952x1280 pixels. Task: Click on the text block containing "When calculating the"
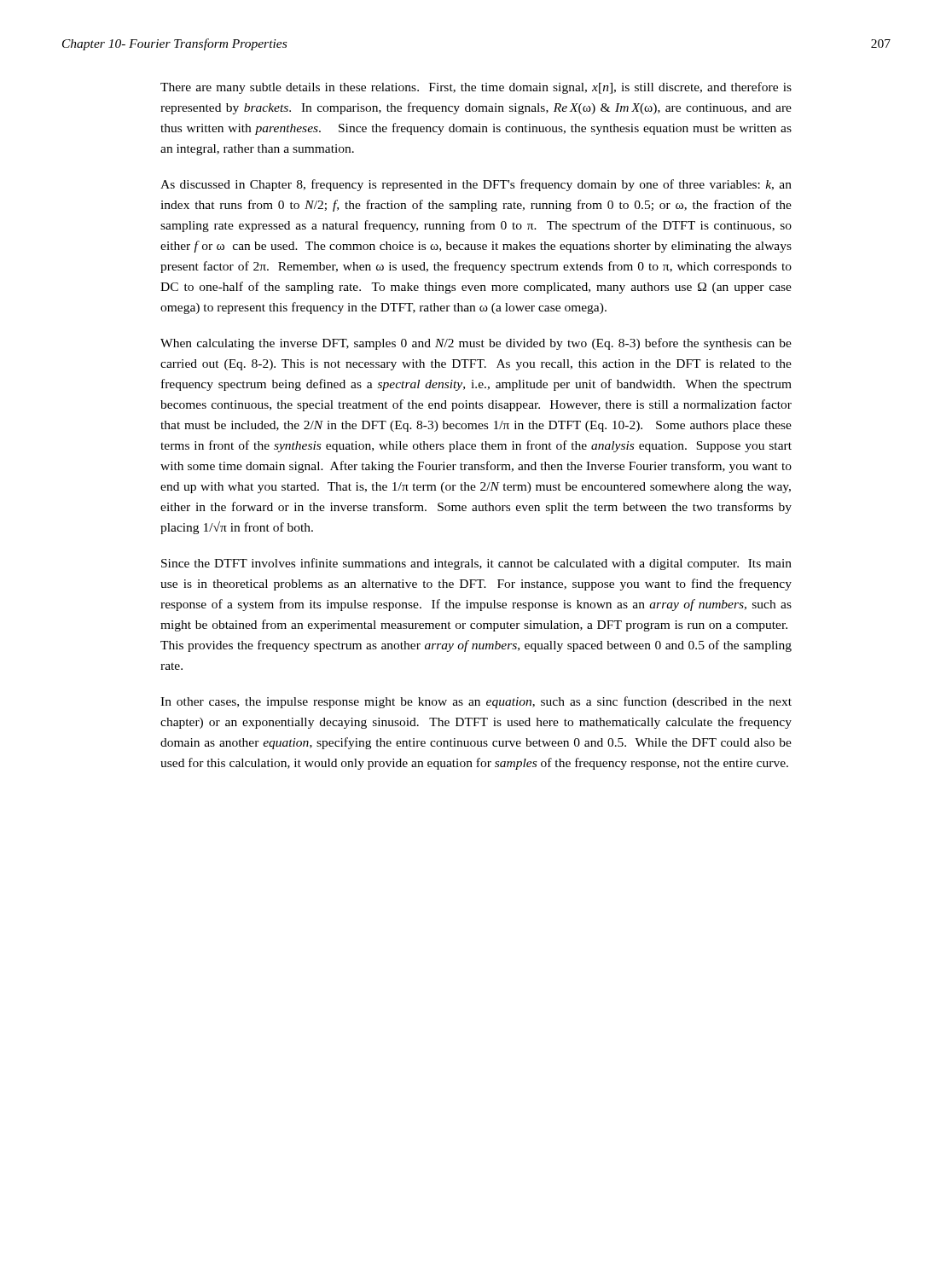point(476,435)
